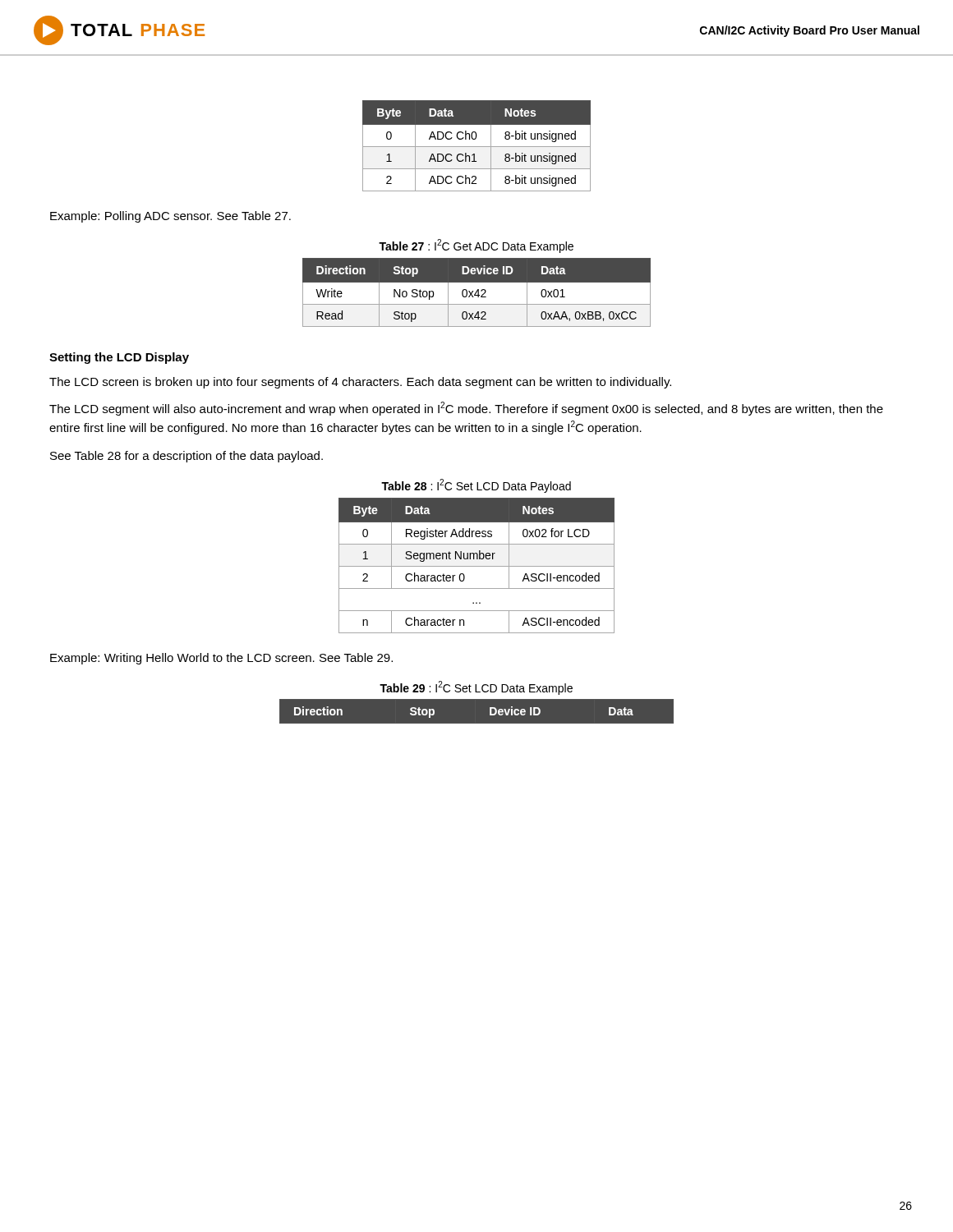
Task: Find the text starting "Setting the LCD"
Action: pyautogui.click(x=119, y=357)
